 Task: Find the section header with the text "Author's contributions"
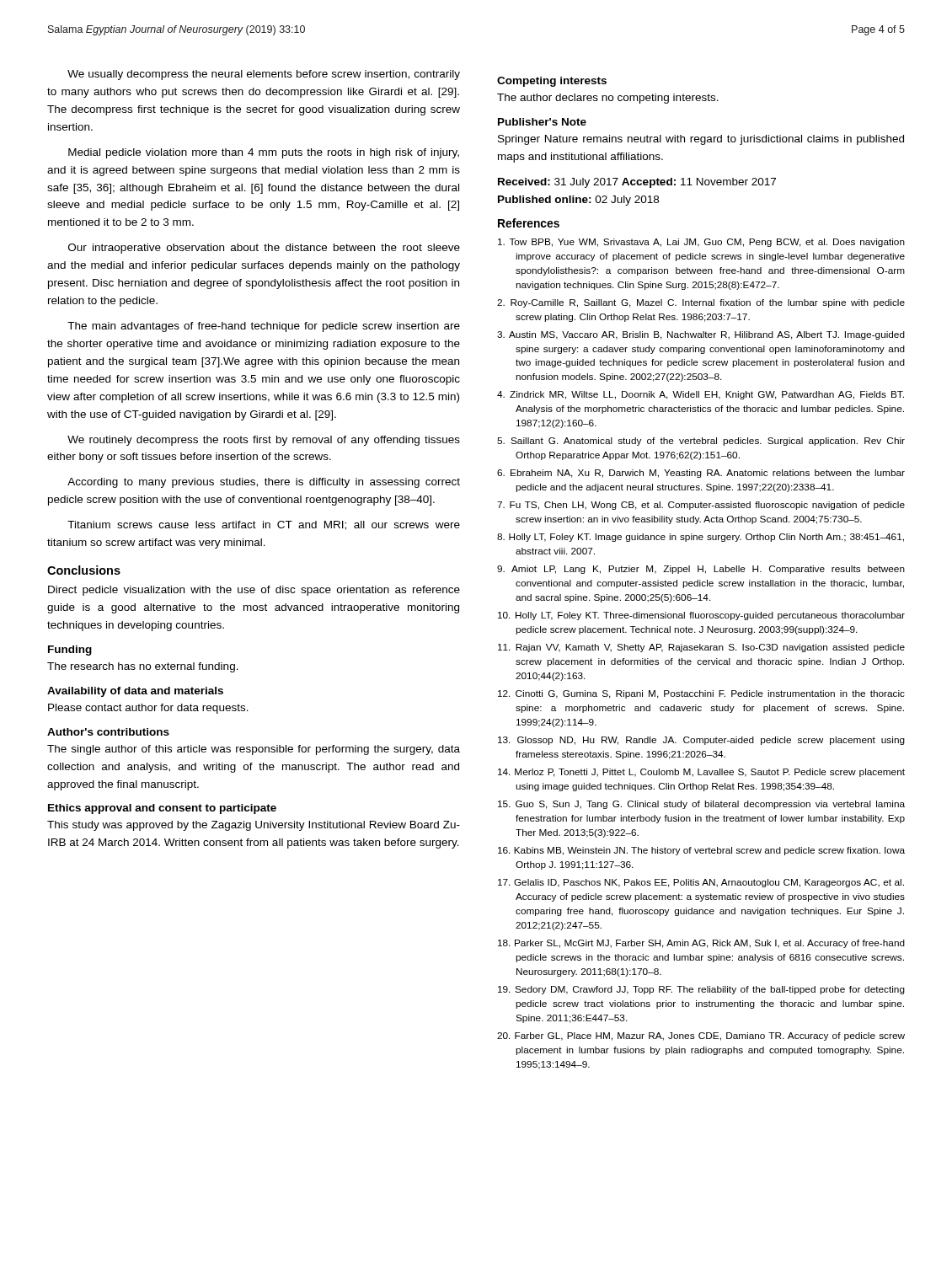click(x=108, y=732)
